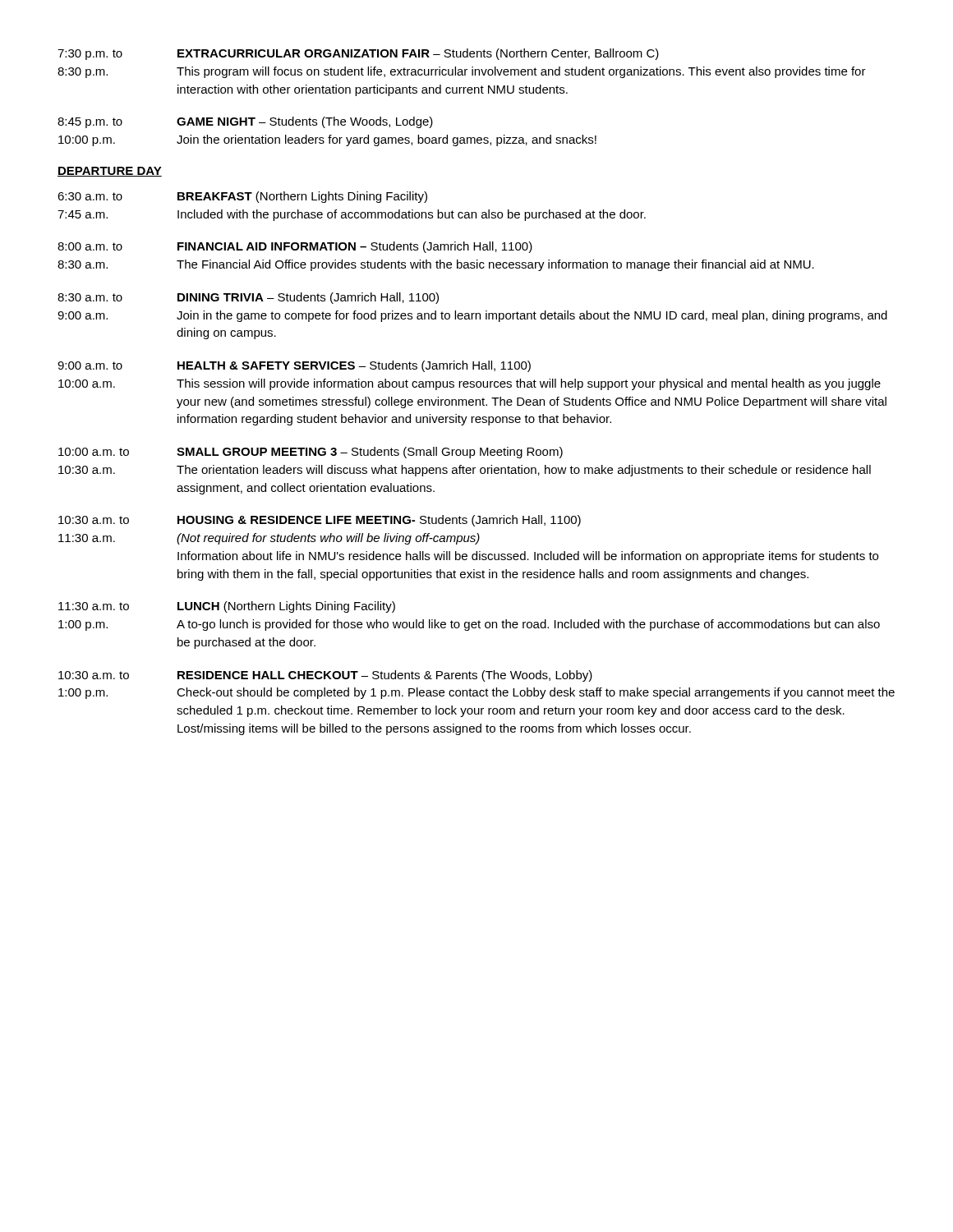Click on the list item containing "9:00 a.m. to10:00 a.m. HEALTH & SAFETY SERVICES"

(476, 392)
